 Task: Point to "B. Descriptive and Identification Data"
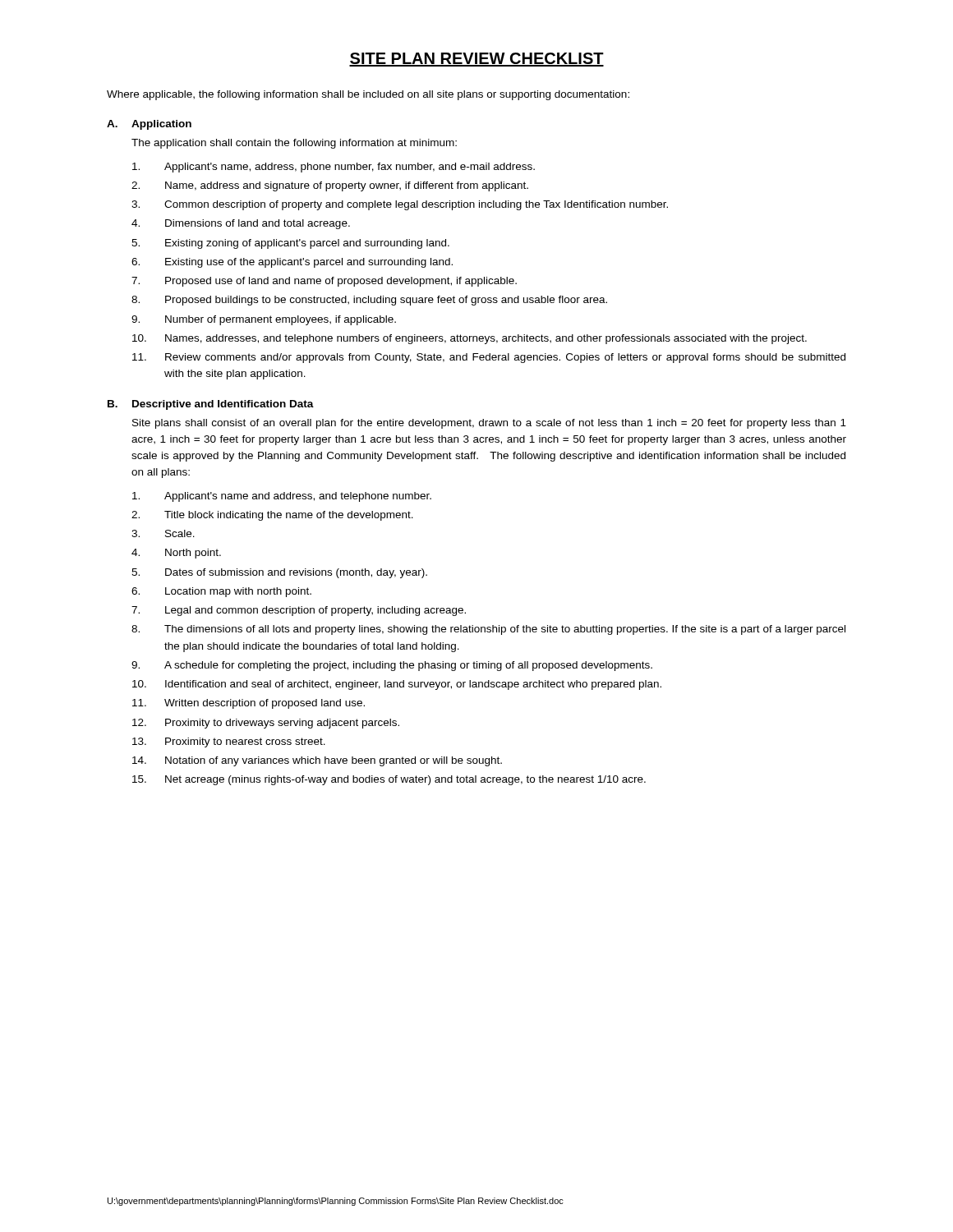pyautogui.click(x=210, y=403)
